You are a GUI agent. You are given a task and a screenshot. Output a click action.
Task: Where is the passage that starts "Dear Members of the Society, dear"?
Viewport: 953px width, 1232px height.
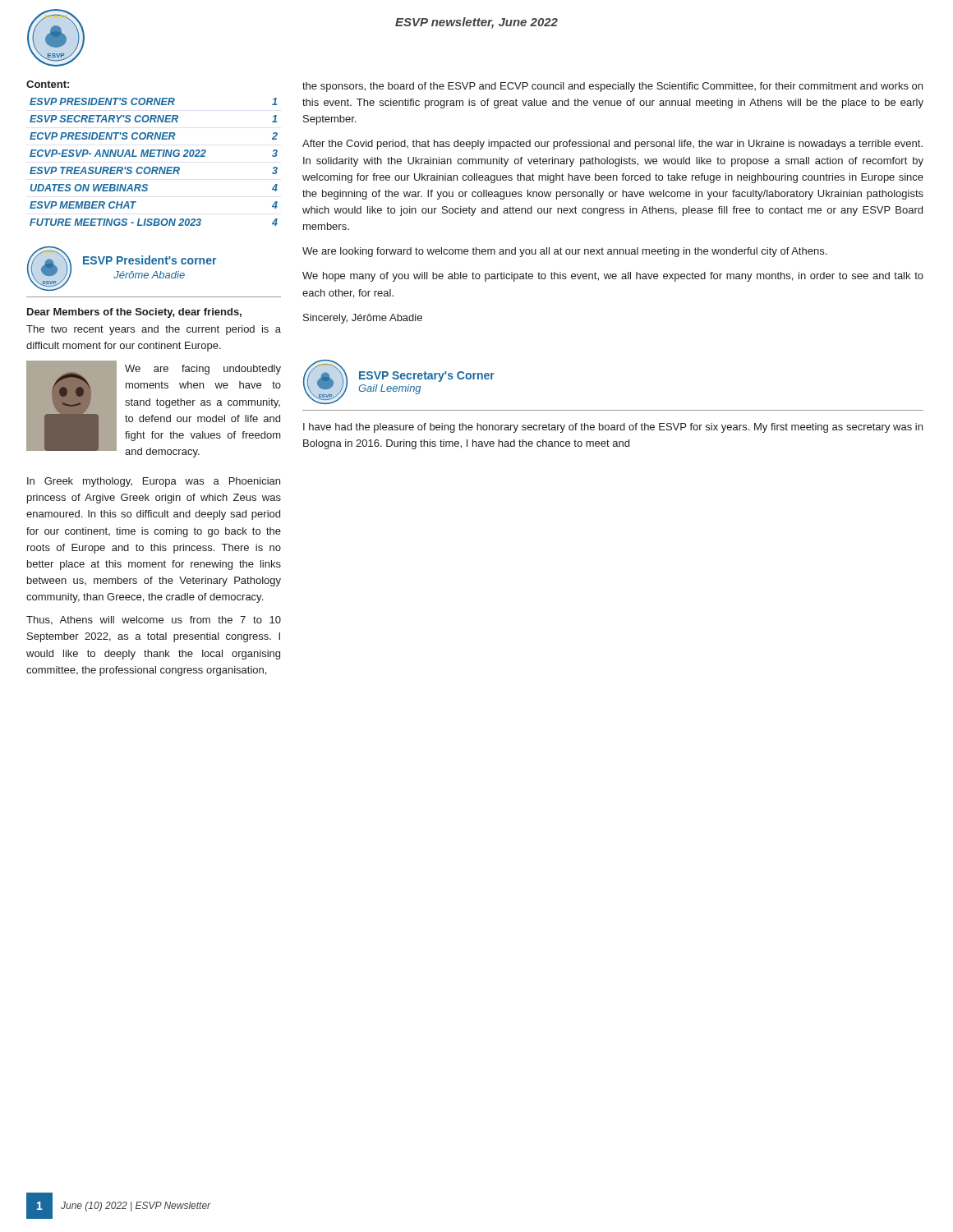pos(134,312)
